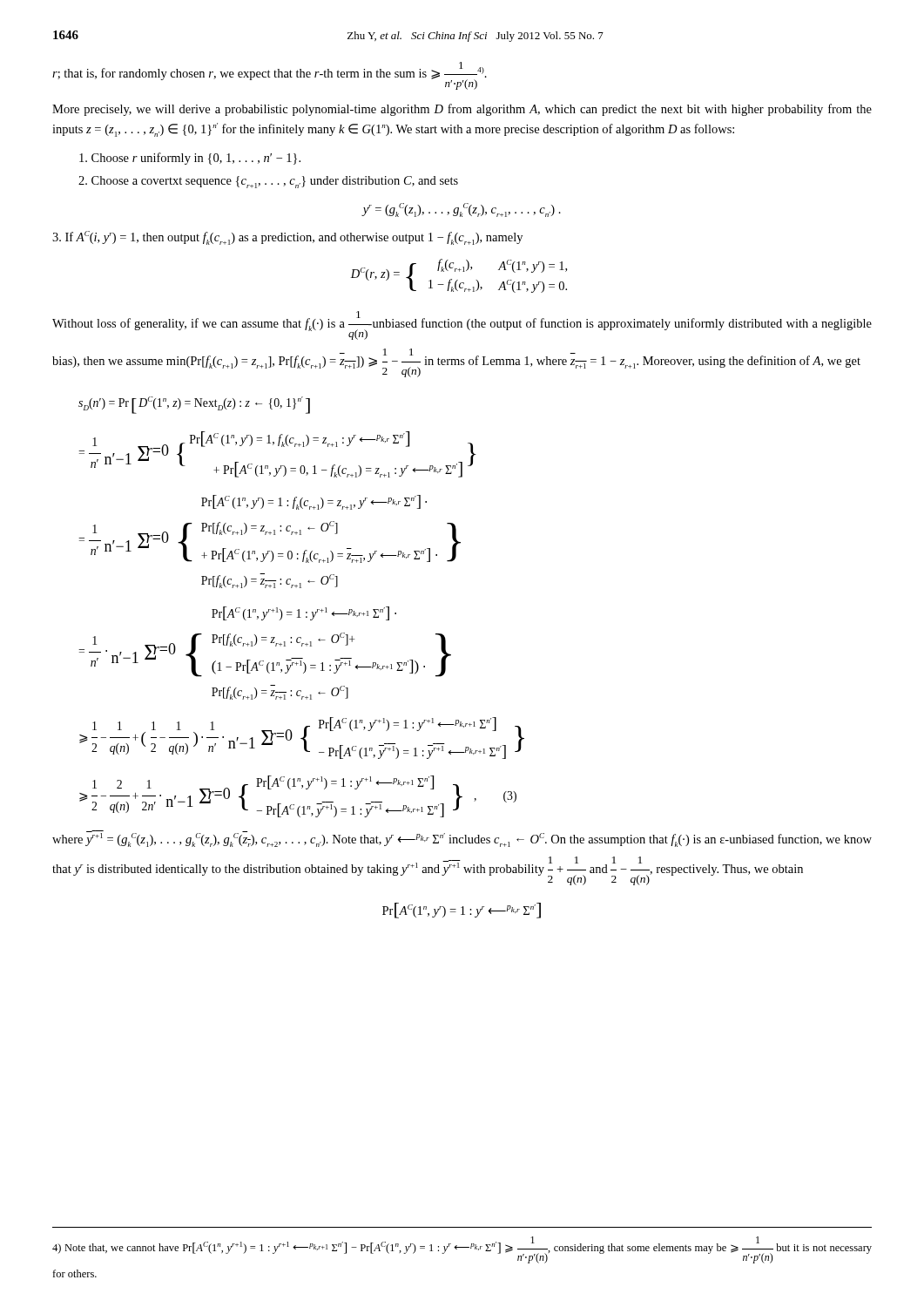This screenshot has height=1307, width=924.
Task: Click on the text block containing "Without loss of generality, if we"
Action: point(462,343)
